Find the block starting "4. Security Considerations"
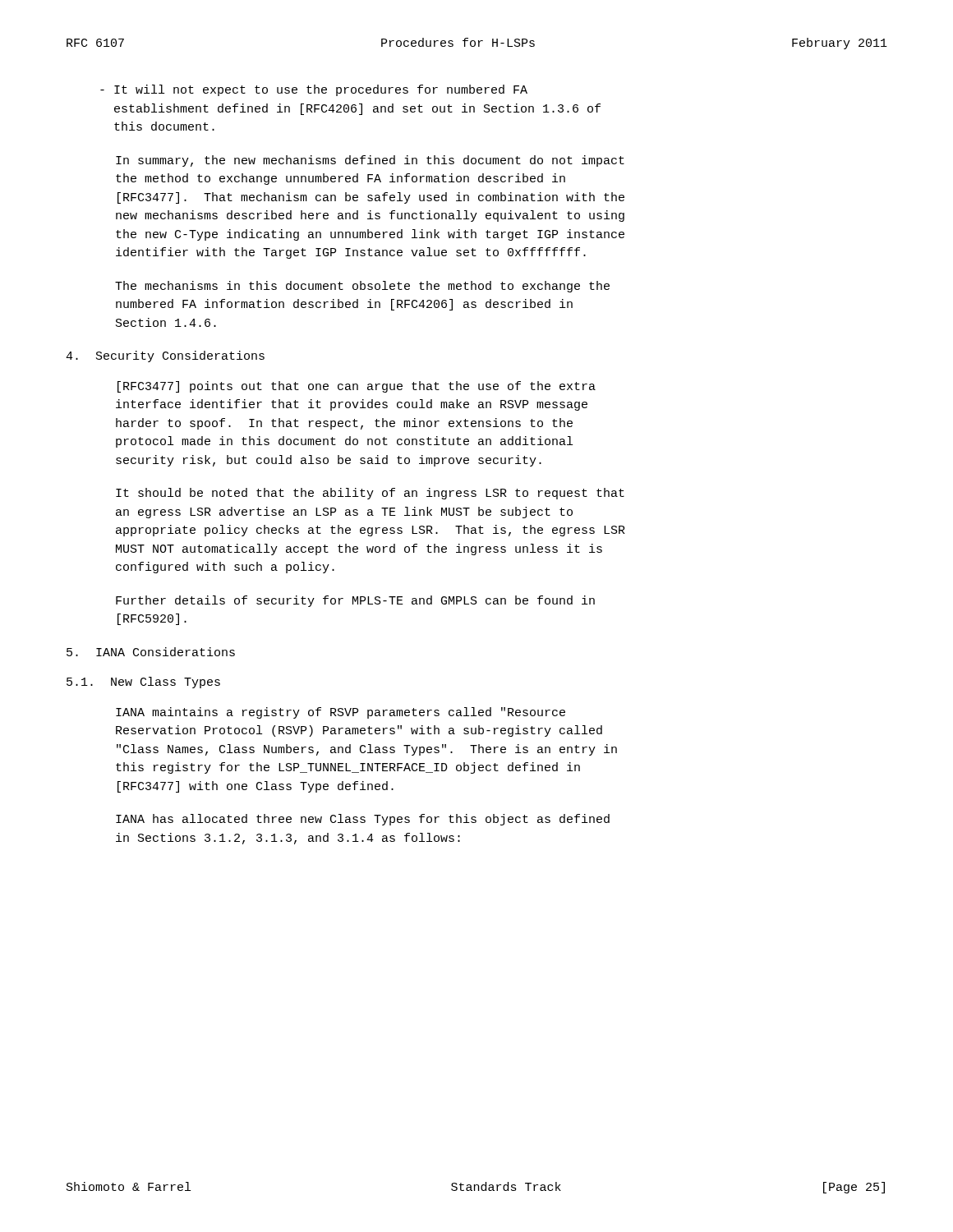This screenshot has height=1232, width=953. tap(166, 357)
